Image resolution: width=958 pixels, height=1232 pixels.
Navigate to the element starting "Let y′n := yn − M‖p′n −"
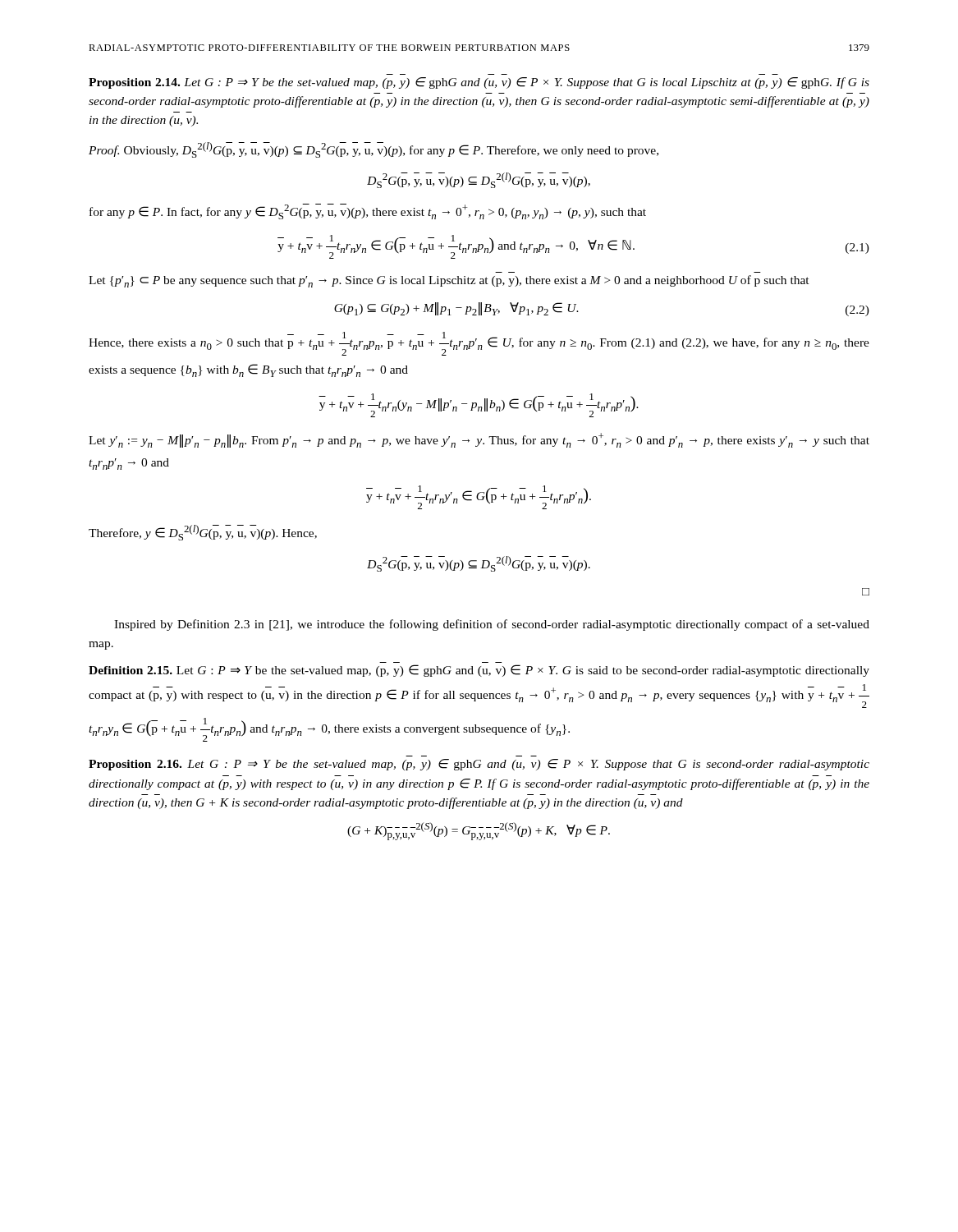pyautogui.click(x=479, y=451)
